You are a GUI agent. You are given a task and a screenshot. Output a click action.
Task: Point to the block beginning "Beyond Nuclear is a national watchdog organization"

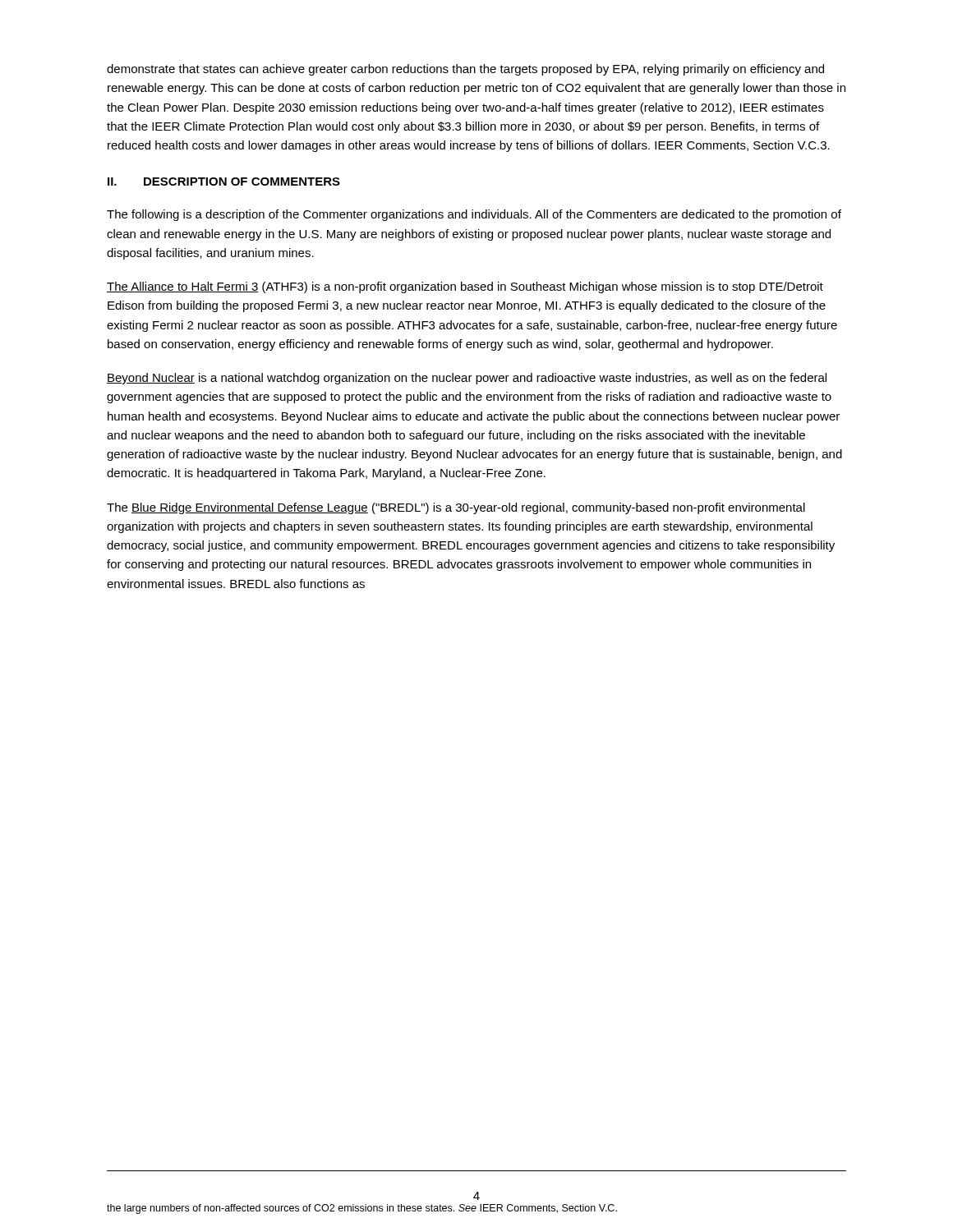coord(476,425)
